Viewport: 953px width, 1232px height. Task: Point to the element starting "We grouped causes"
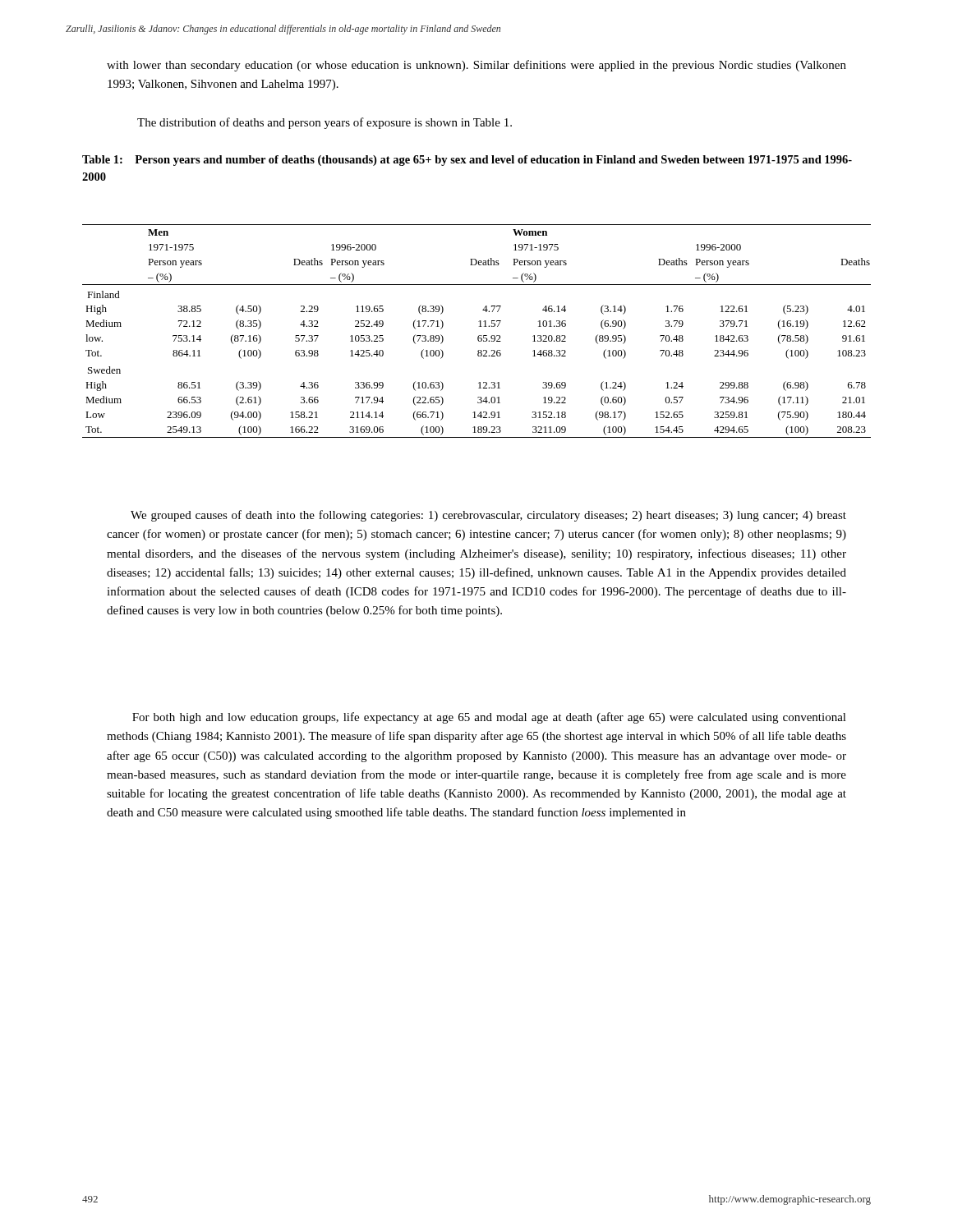tap(476, 563)
